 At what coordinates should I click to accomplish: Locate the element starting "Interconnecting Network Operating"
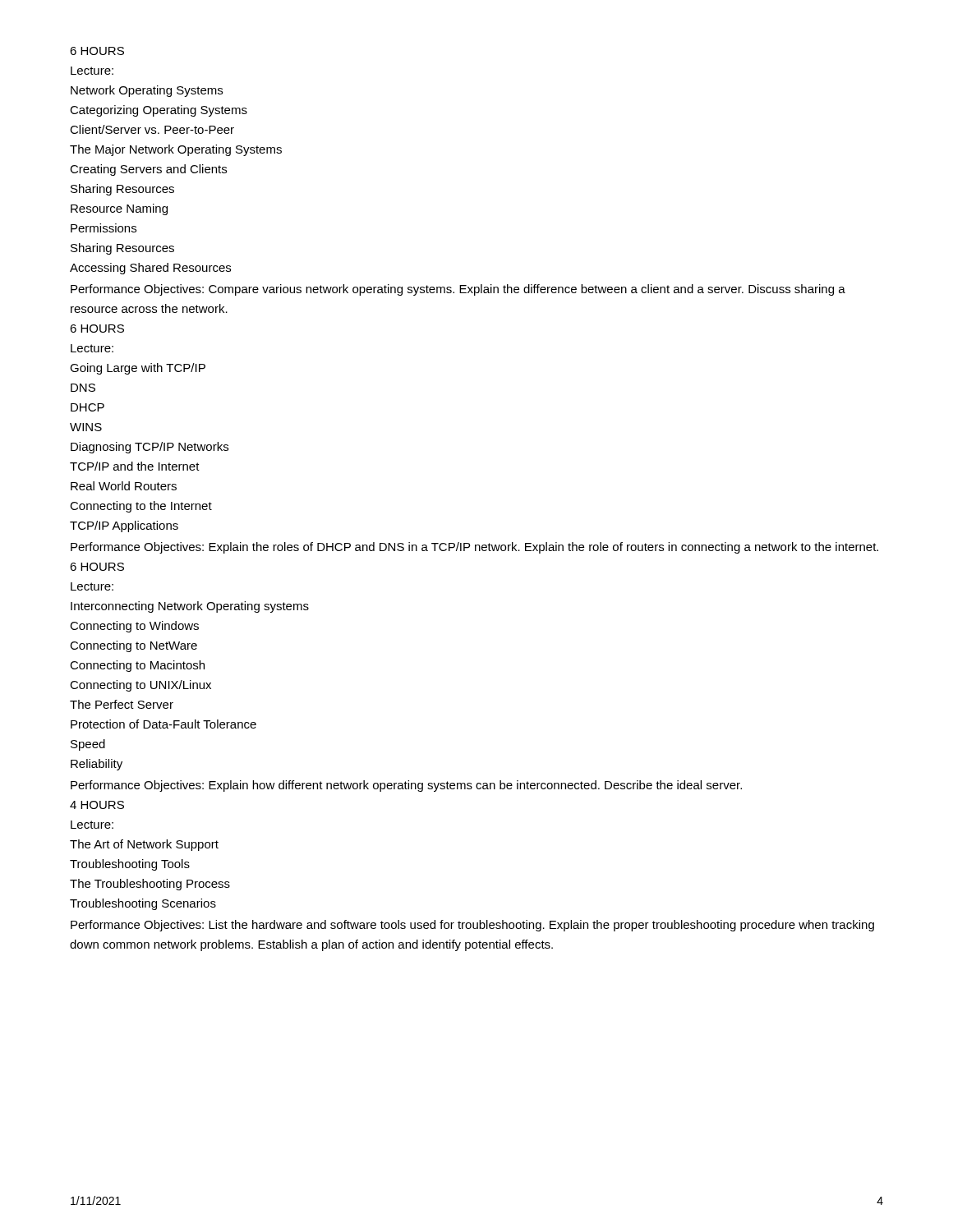coord(189,606)
